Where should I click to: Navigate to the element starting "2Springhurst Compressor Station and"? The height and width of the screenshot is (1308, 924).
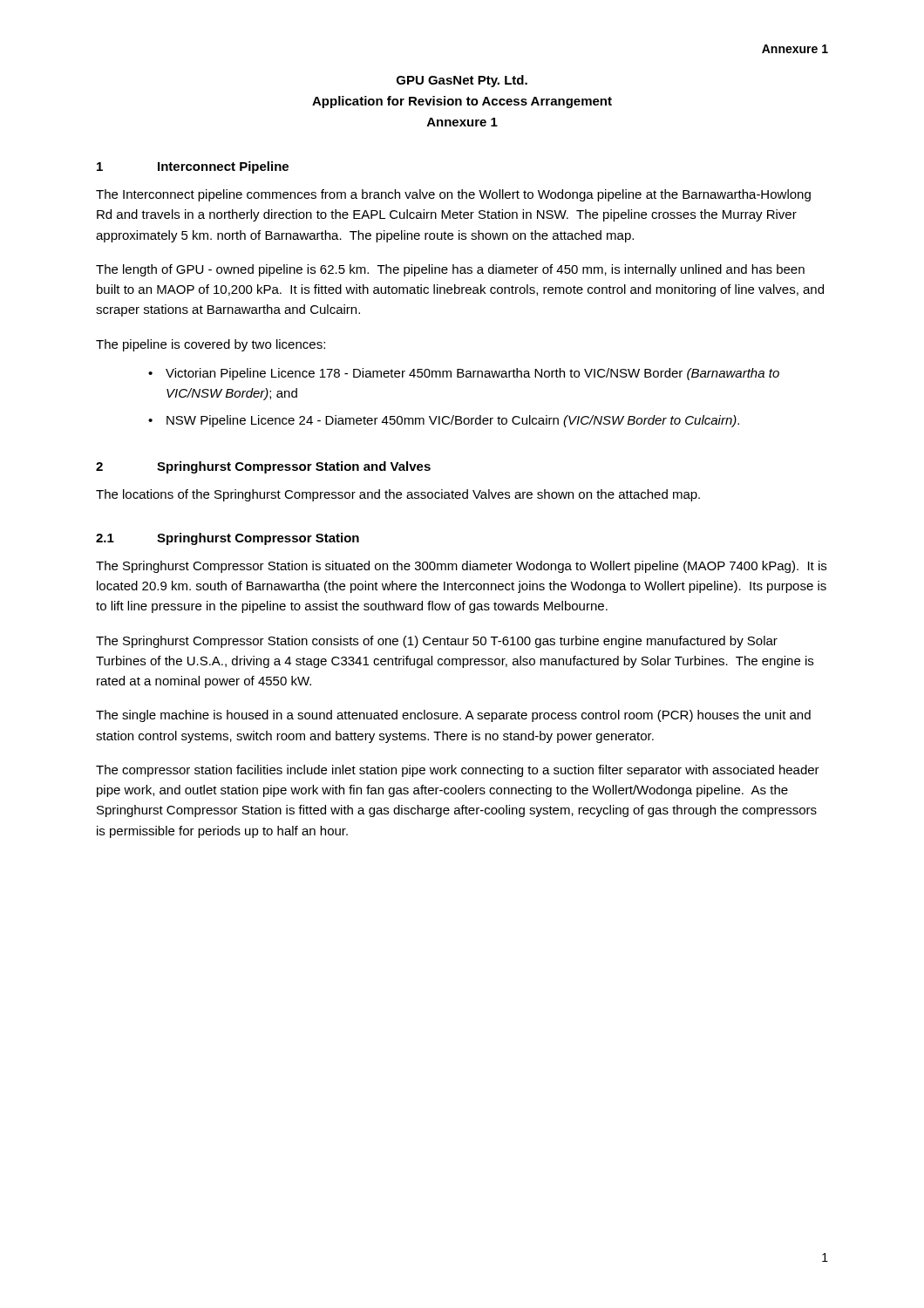263,466
